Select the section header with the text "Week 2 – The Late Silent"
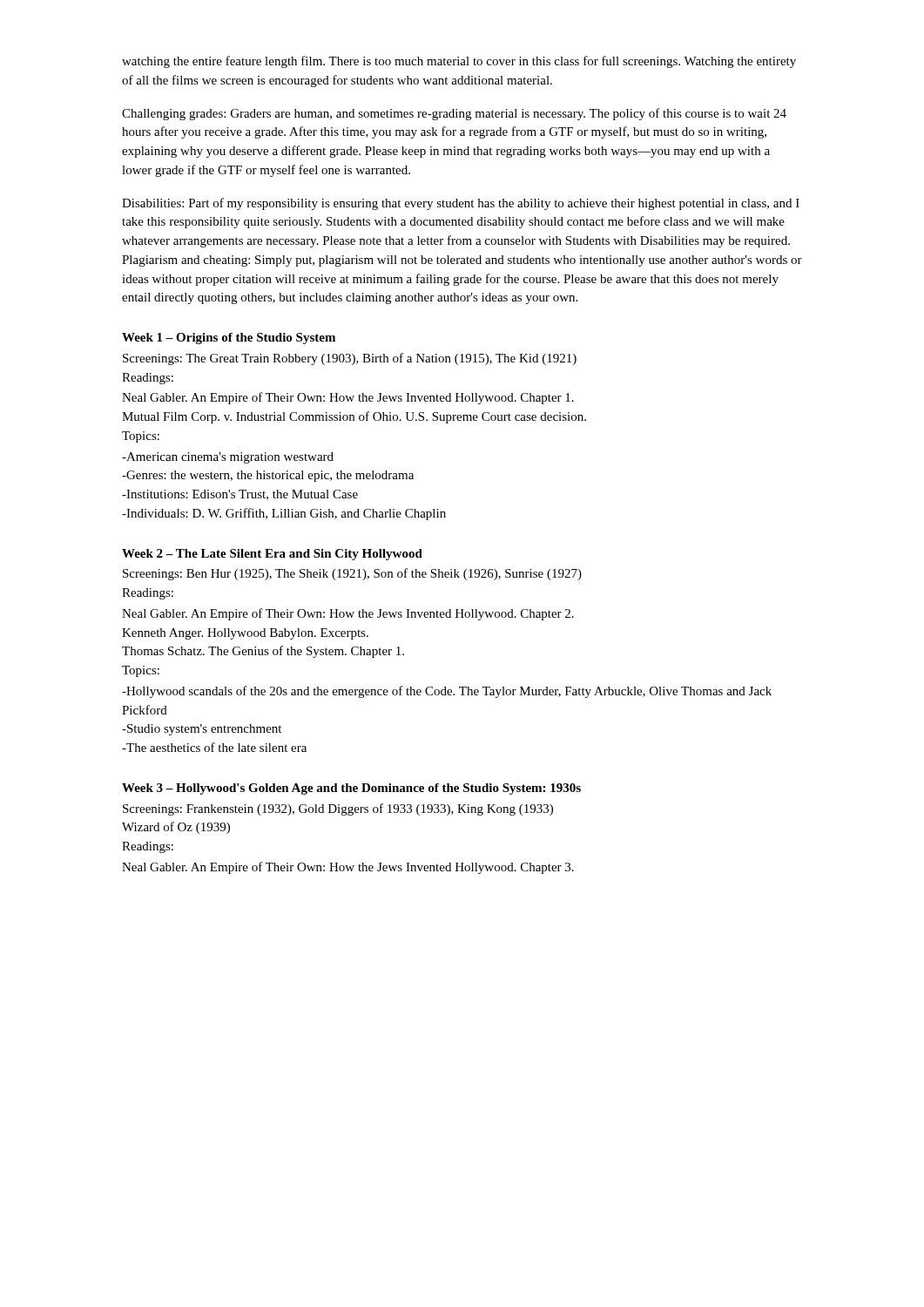The image size is (924, 1307). pyautogui.click(x=272, y=553)
